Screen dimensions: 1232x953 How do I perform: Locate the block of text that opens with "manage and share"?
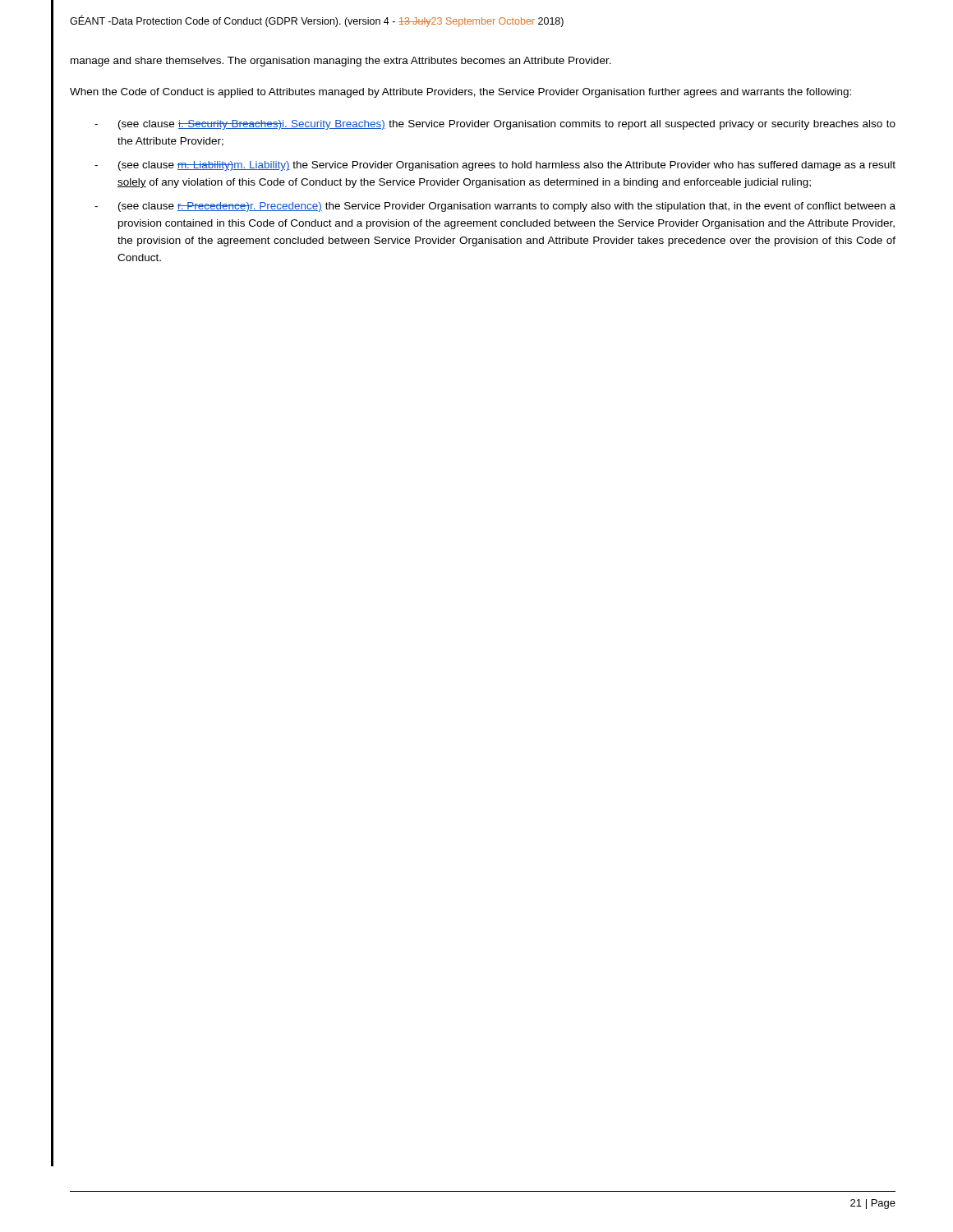point(341,60)
